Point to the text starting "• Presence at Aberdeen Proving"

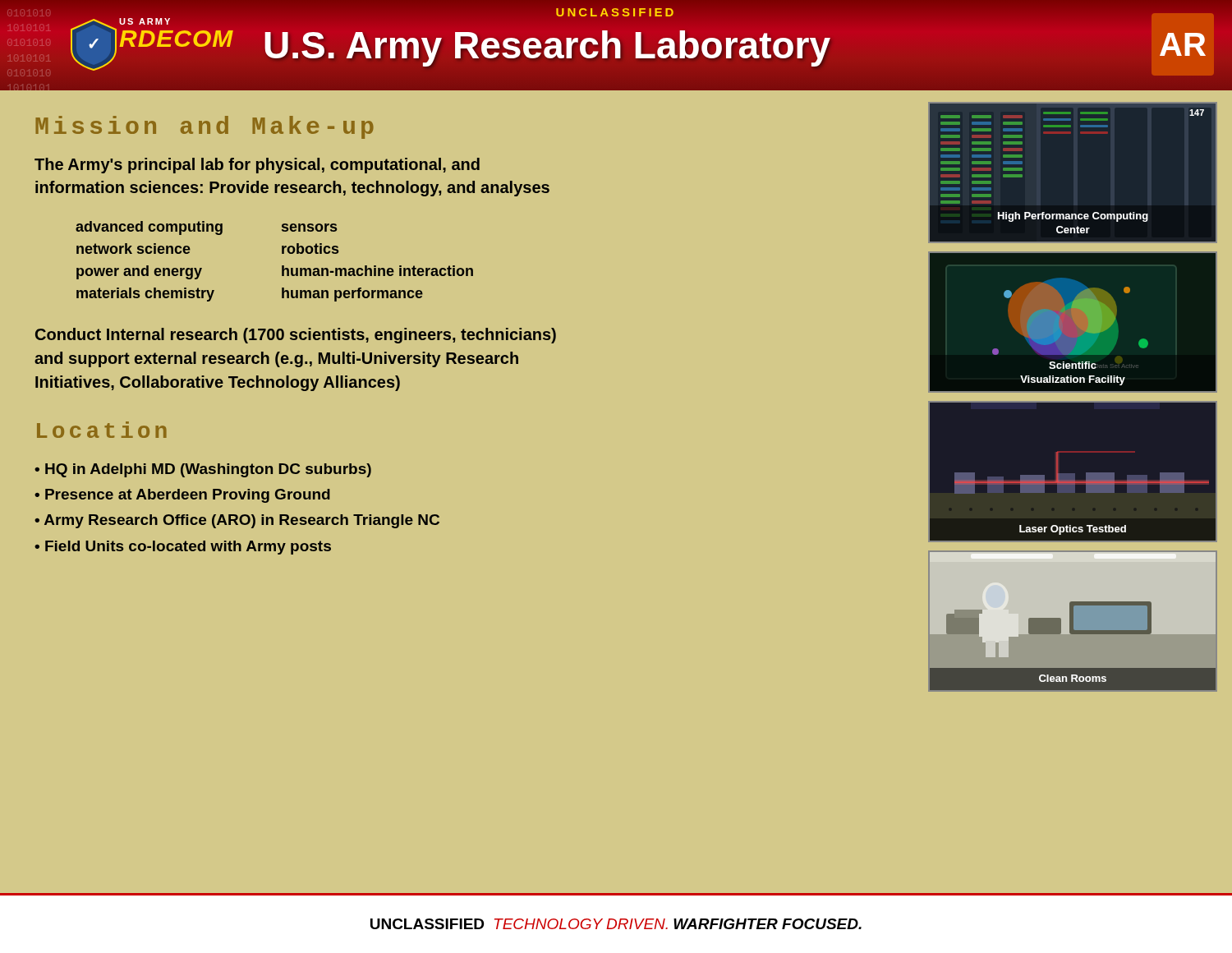click(x=183, y=494)
